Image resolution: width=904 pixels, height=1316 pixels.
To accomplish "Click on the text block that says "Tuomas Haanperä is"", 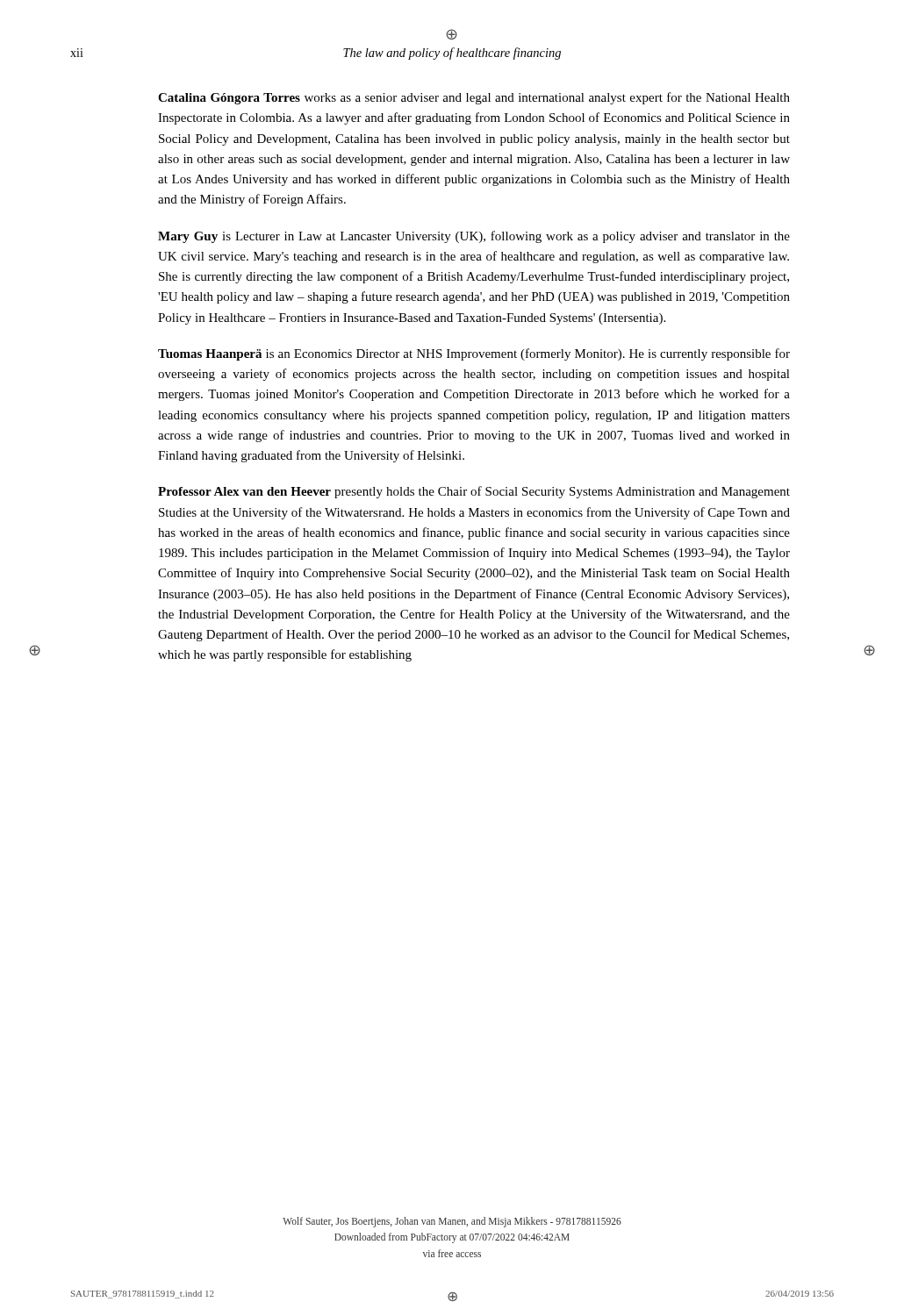I will [474, 404].
